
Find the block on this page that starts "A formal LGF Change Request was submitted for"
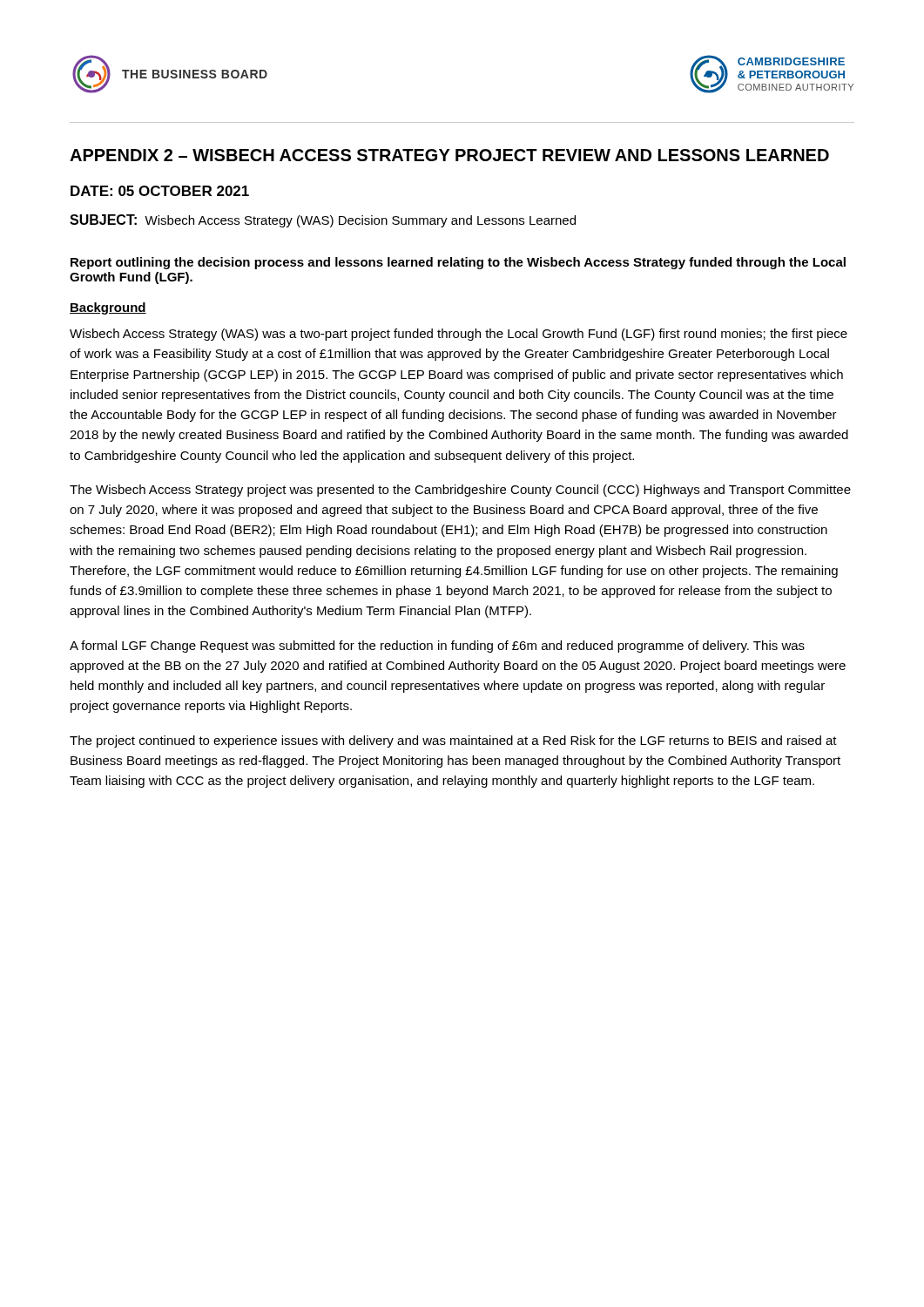(458, 675)
